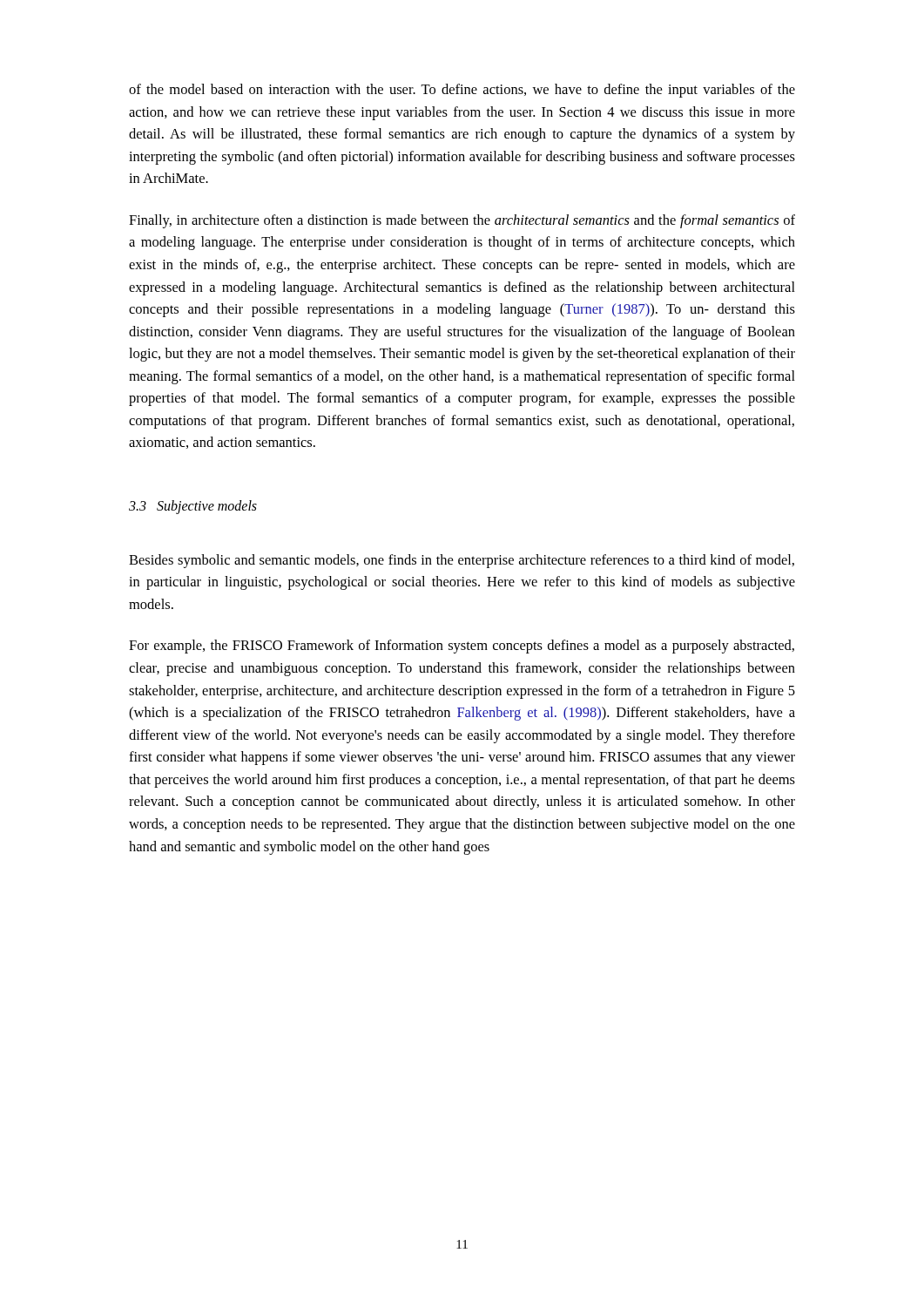Select the text block with the text "of the model"
Viewport: 924px width, 1307px height.
462,134
